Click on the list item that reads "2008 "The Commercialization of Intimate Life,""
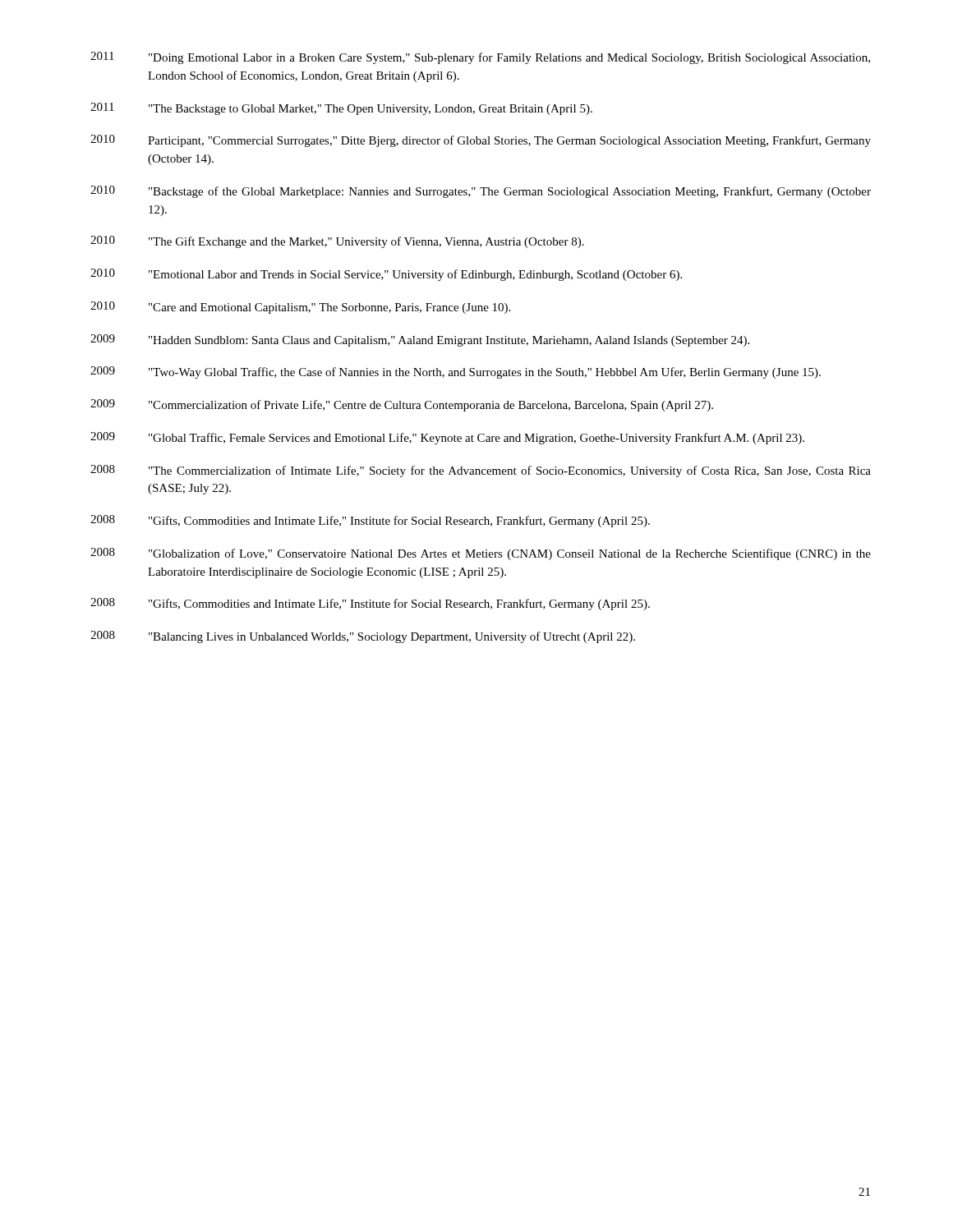The width and height of the screenshot is (953, 1232). (481, 480)
